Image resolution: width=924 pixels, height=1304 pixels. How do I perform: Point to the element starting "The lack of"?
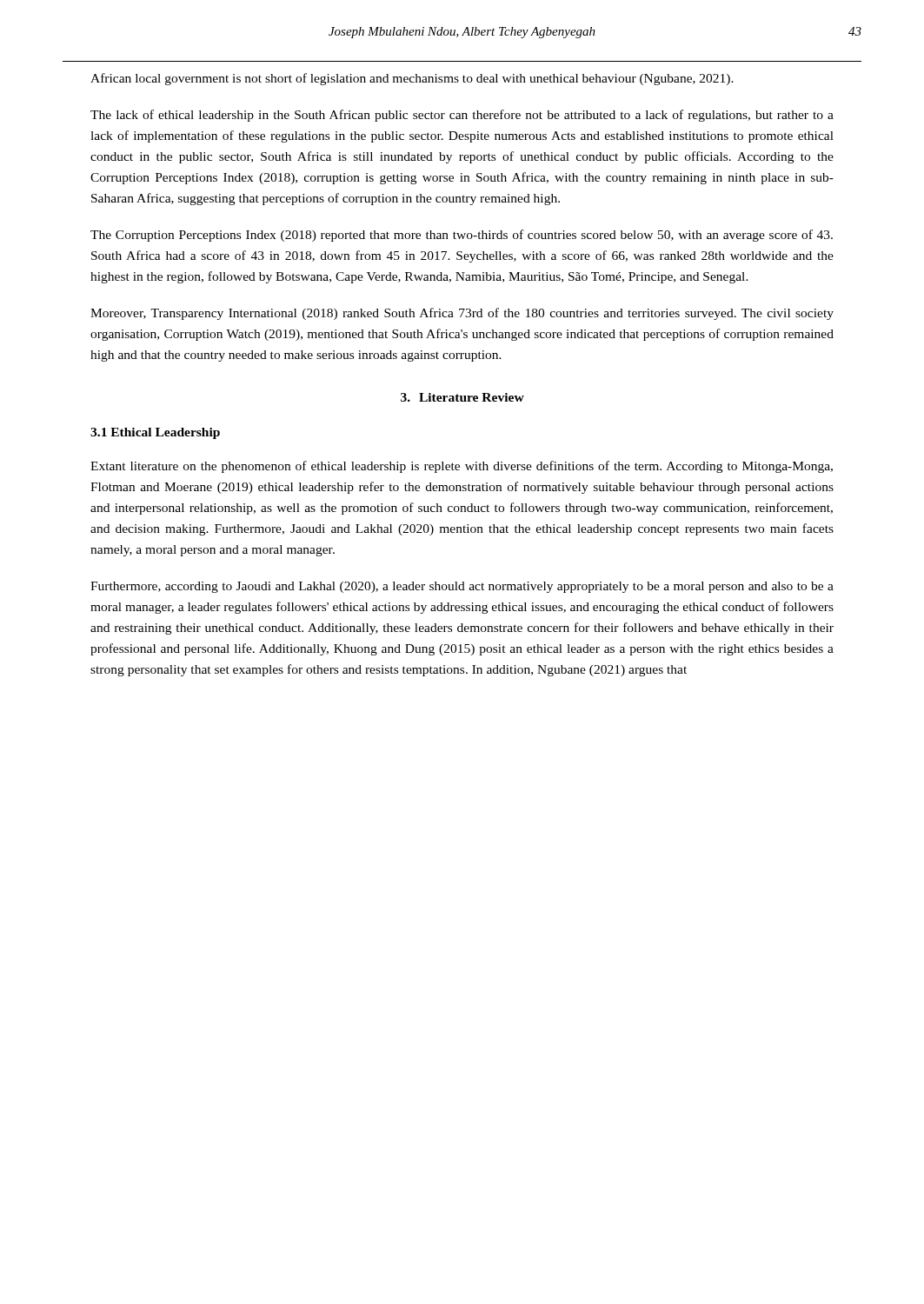462,156
